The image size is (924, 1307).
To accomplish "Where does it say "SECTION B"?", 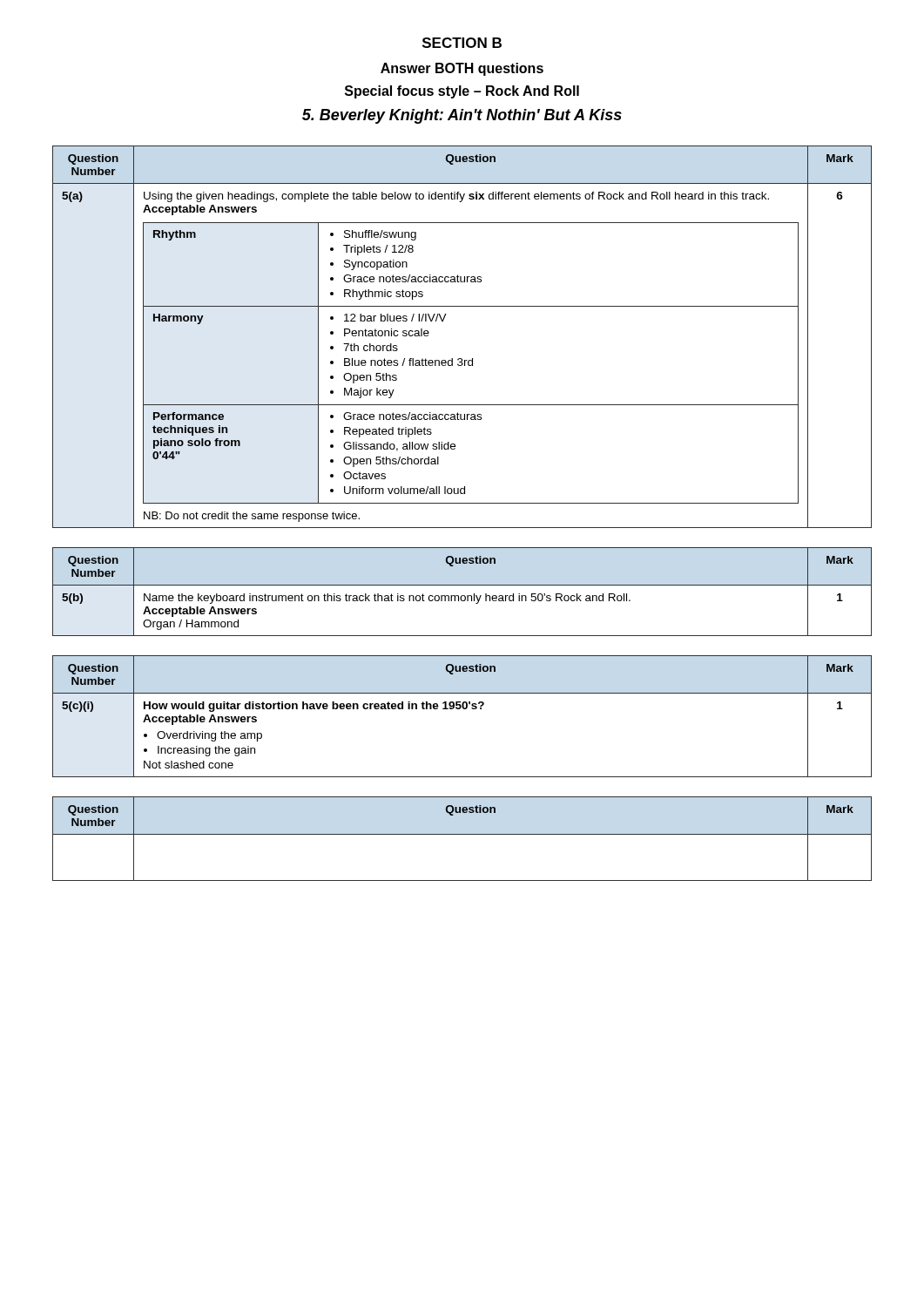I will point(462,43).
